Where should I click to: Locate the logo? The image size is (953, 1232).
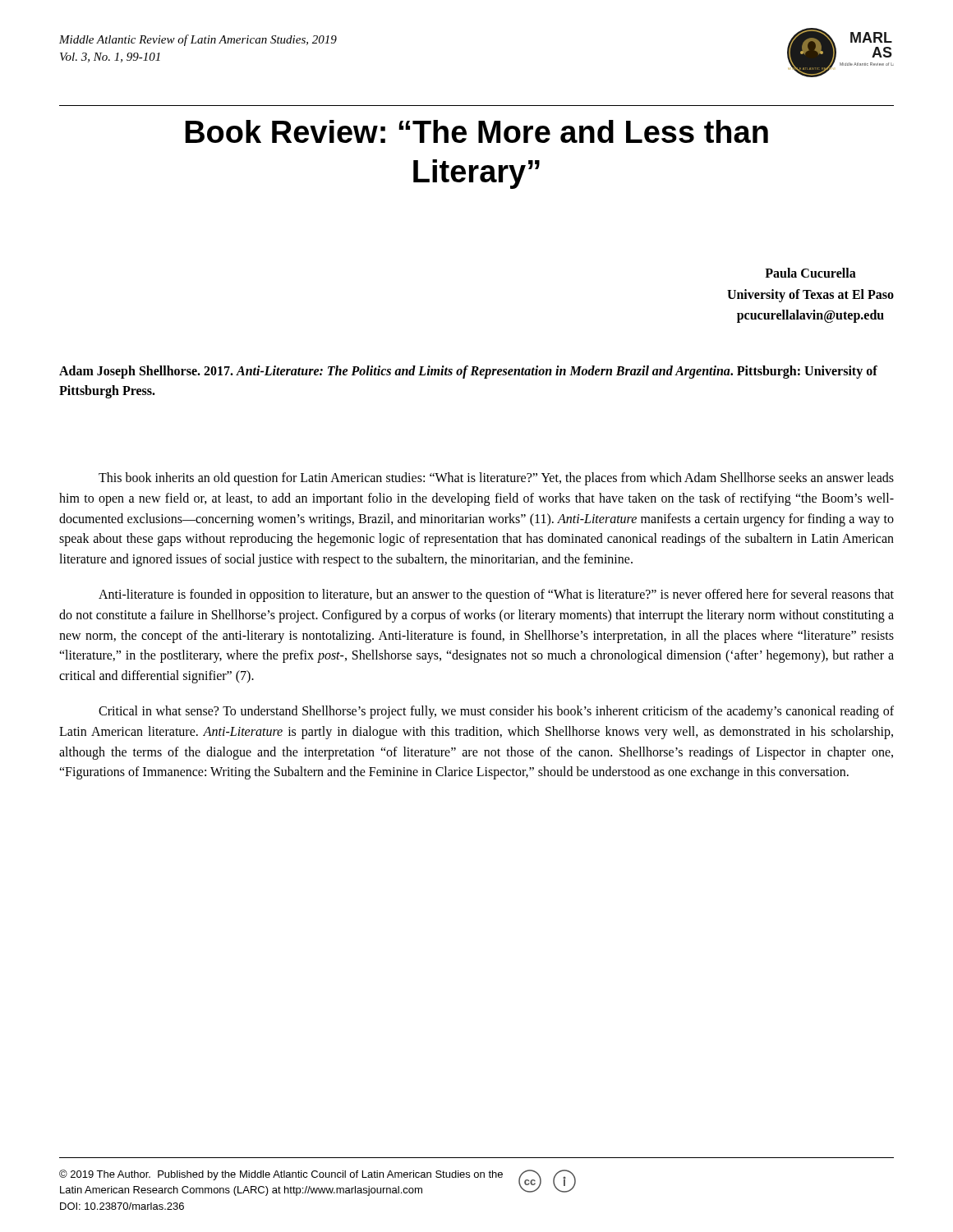point(840,53)
